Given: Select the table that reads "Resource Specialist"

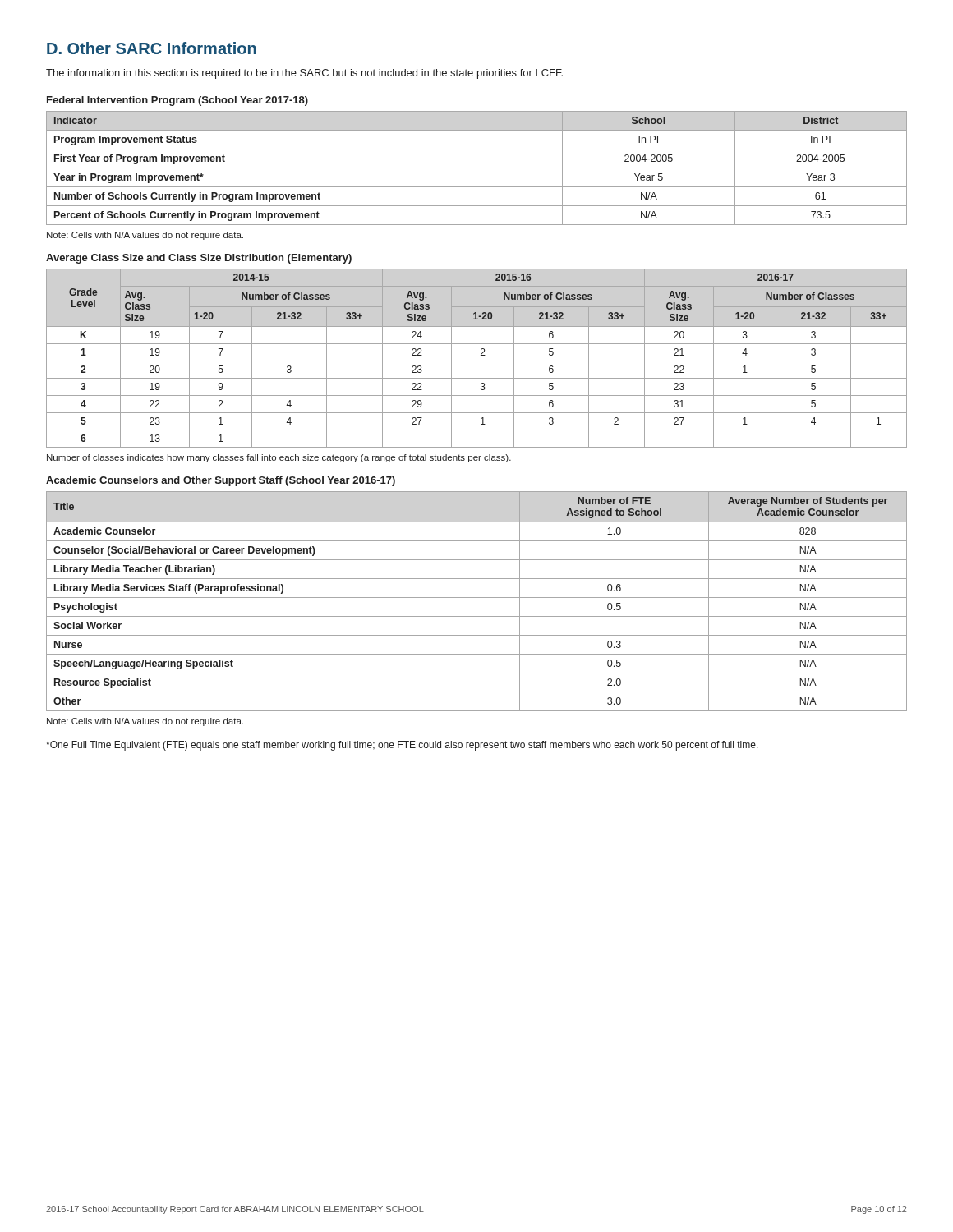Looking at the screenshot, I should point(476,601).
